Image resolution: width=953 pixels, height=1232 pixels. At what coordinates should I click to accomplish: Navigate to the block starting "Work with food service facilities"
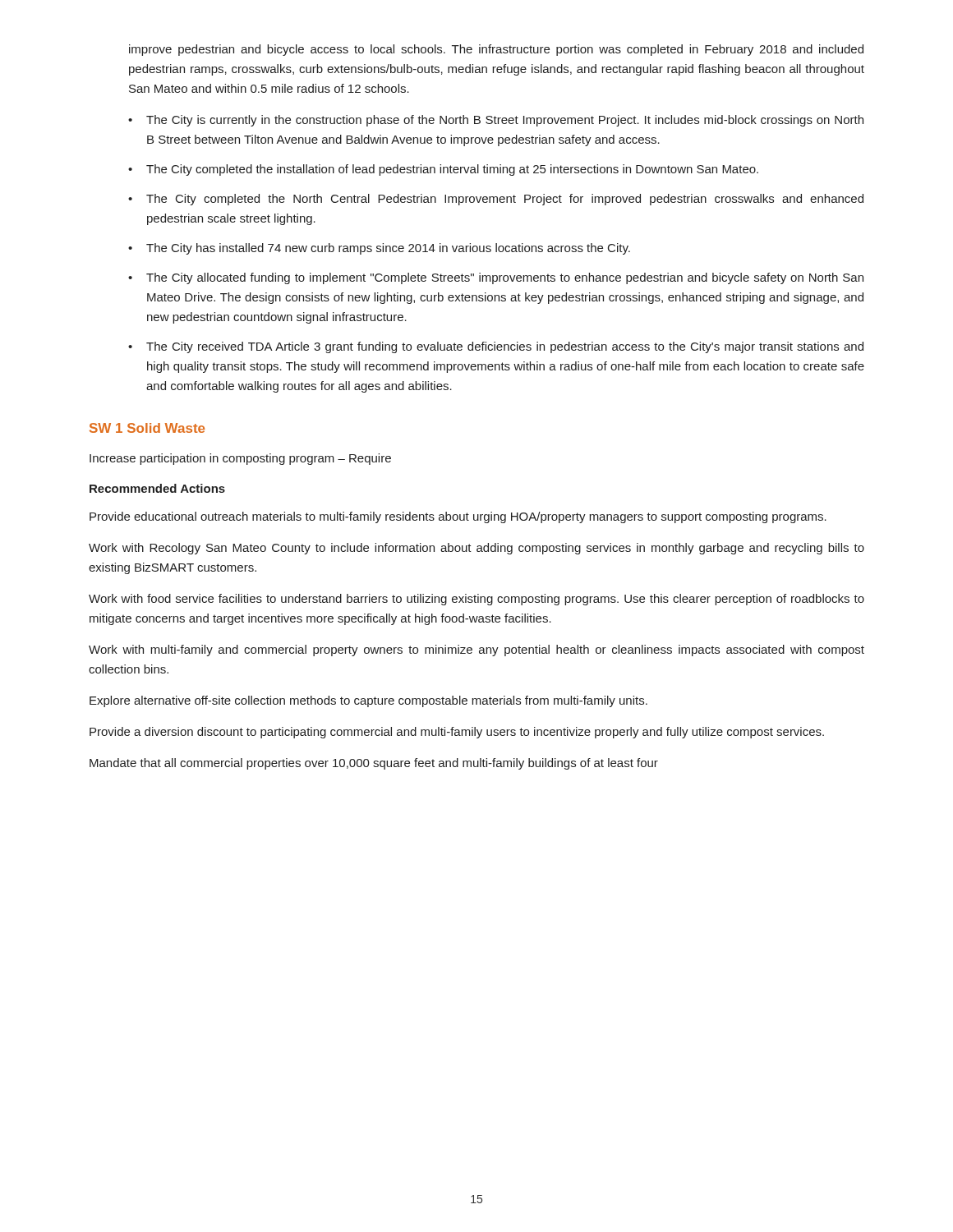click(x=476, y=608)
